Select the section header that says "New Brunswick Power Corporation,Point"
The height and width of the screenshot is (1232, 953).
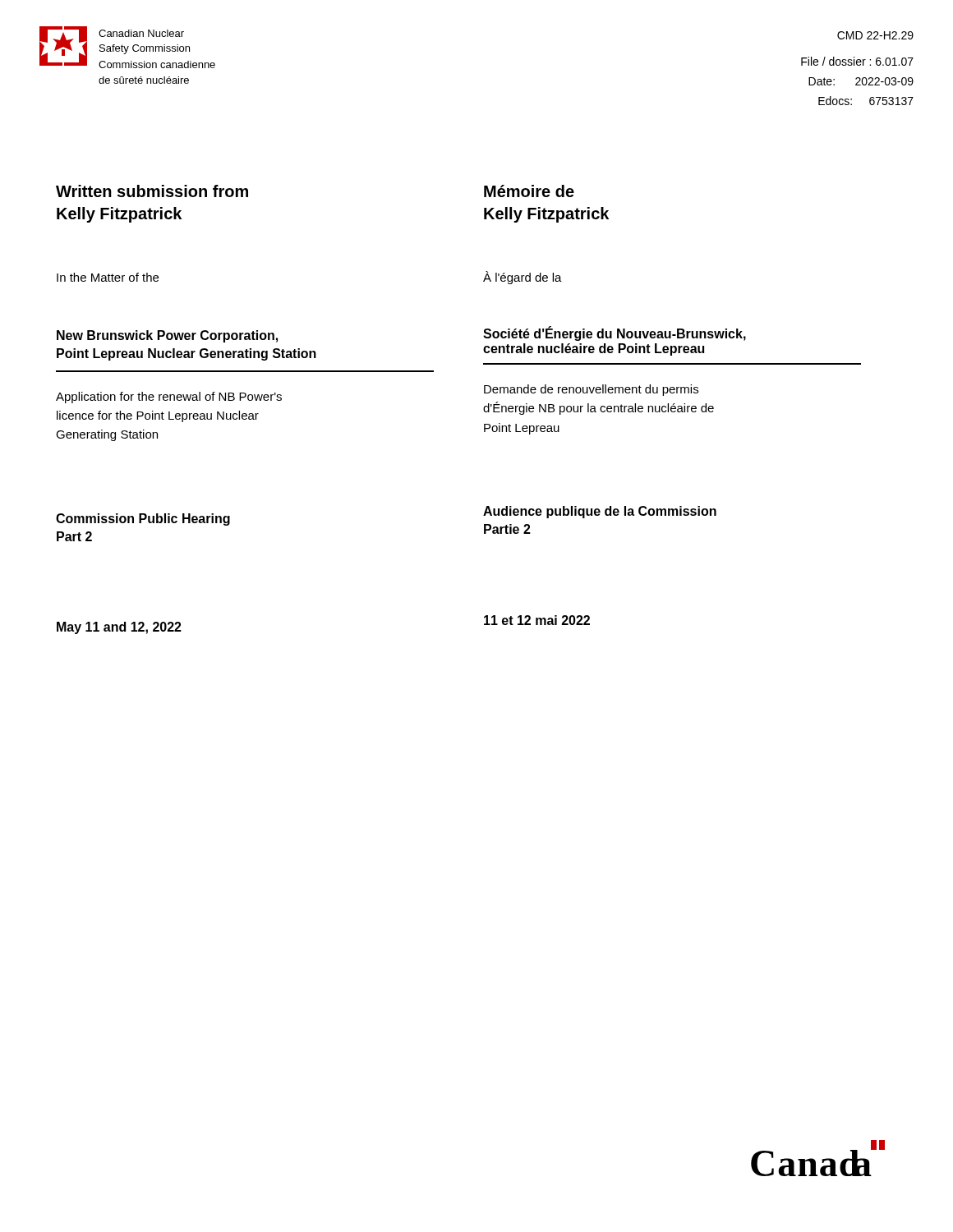(x=245, y=345)
